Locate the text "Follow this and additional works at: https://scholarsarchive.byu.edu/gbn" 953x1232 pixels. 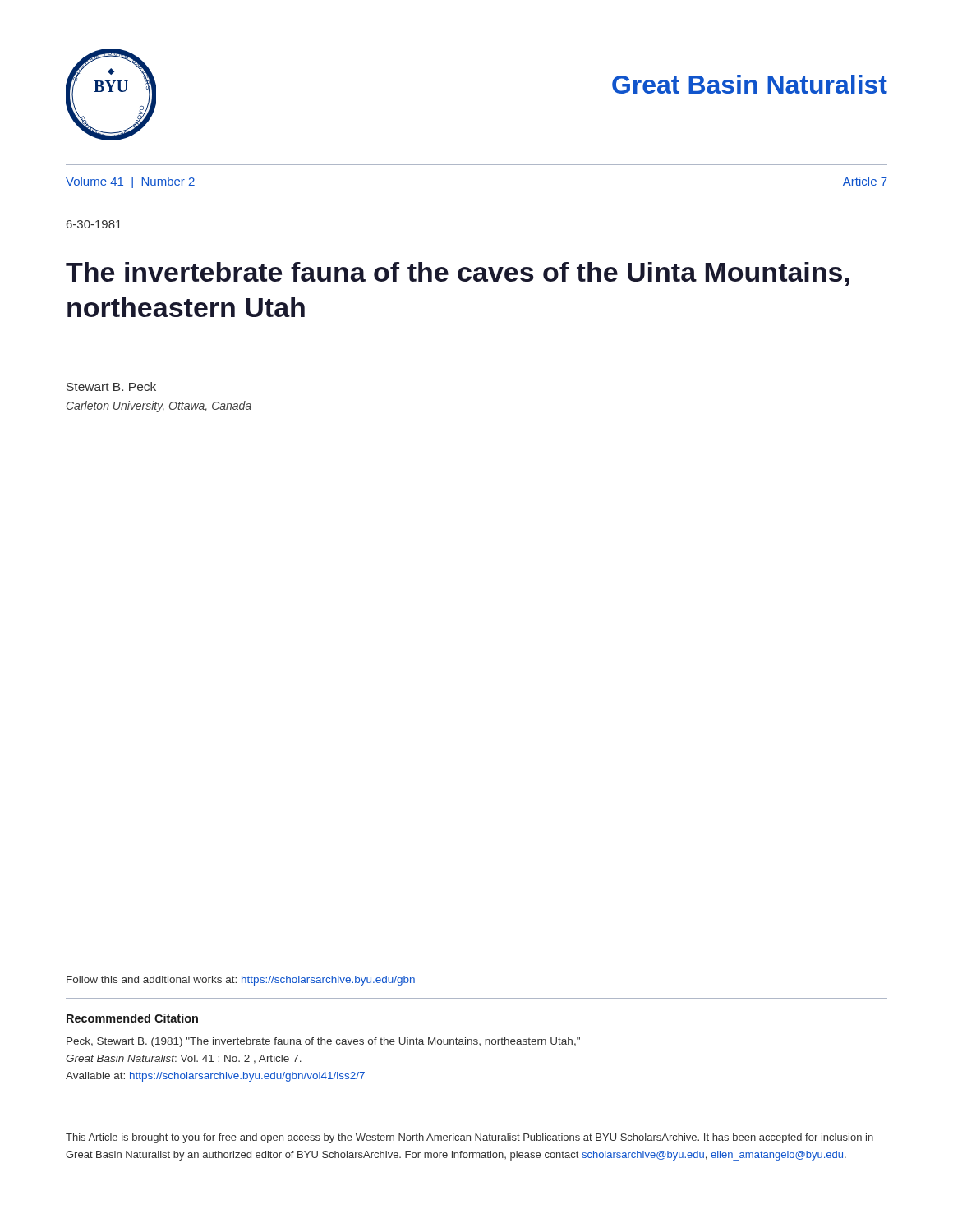pos(241,979)
